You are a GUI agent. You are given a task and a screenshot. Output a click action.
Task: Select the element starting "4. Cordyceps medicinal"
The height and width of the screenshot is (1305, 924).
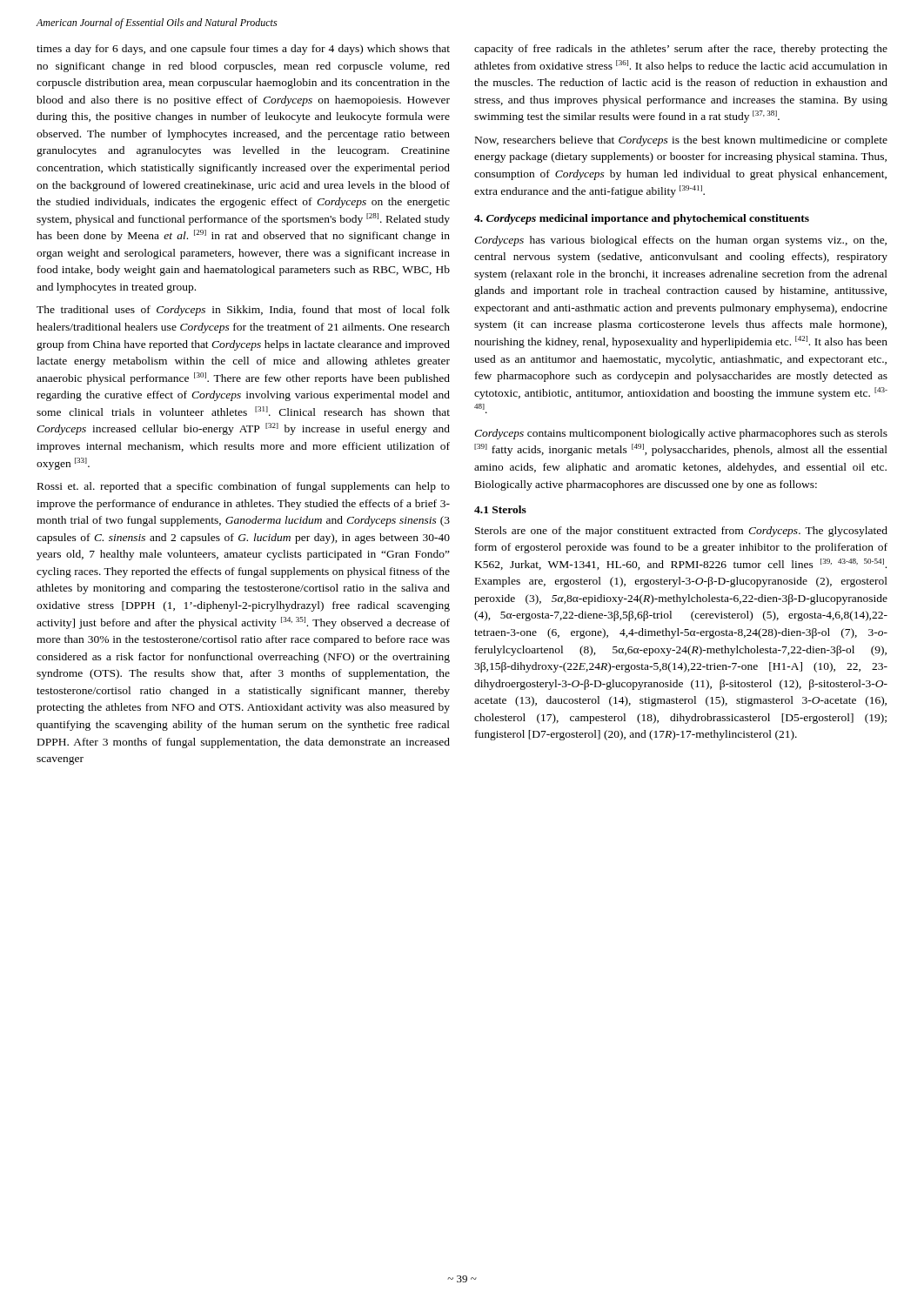pyautogui.click(x=642, y=218)
